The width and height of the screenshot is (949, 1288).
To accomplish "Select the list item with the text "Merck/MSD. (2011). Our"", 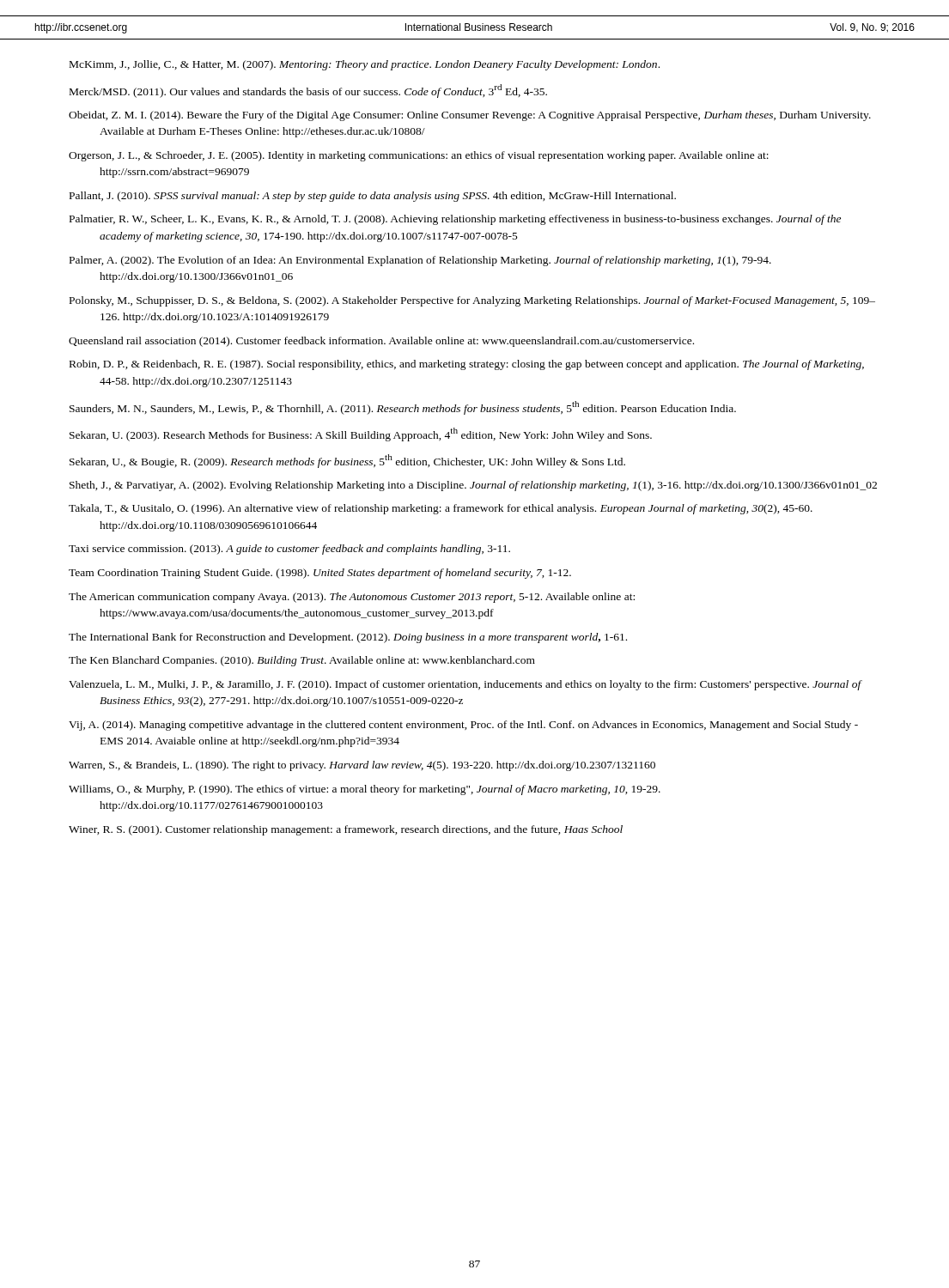I will click(308, 89).
